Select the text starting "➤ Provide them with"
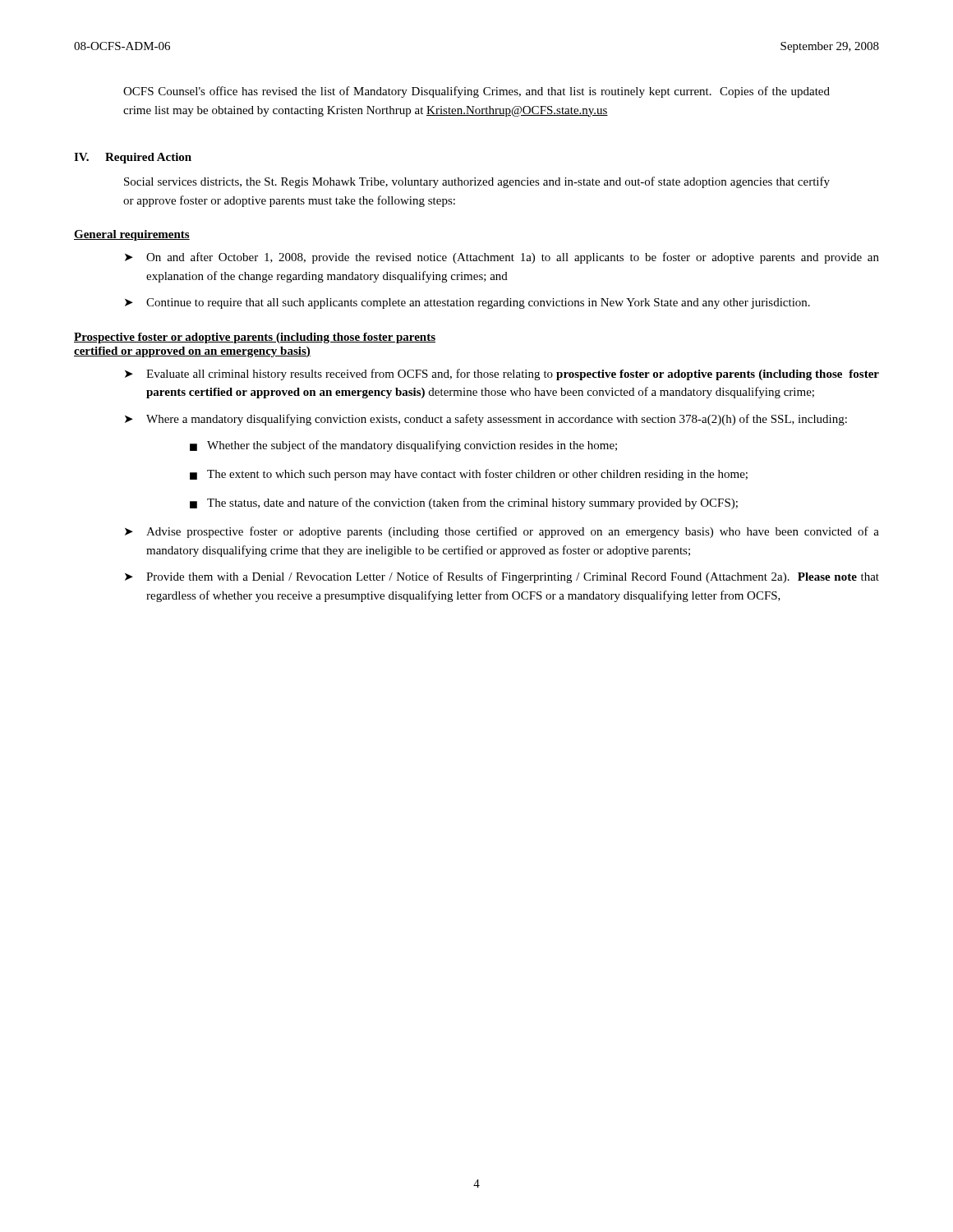Image resolution: width=953 pixels, height=1232 pixels. pyautogui.click(x=501, y=586)
